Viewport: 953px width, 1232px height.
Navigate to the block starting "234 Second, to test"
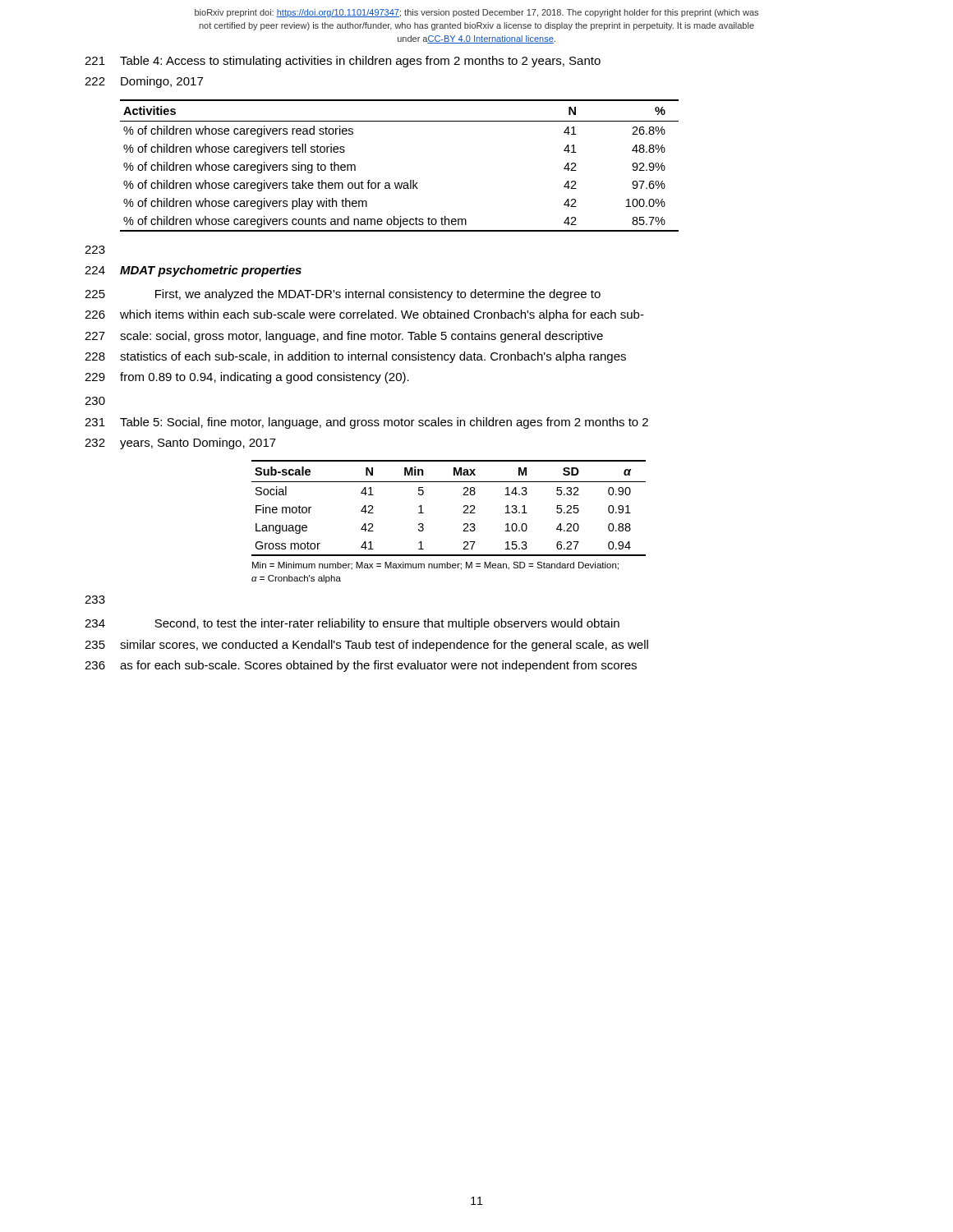click(476, 623)
